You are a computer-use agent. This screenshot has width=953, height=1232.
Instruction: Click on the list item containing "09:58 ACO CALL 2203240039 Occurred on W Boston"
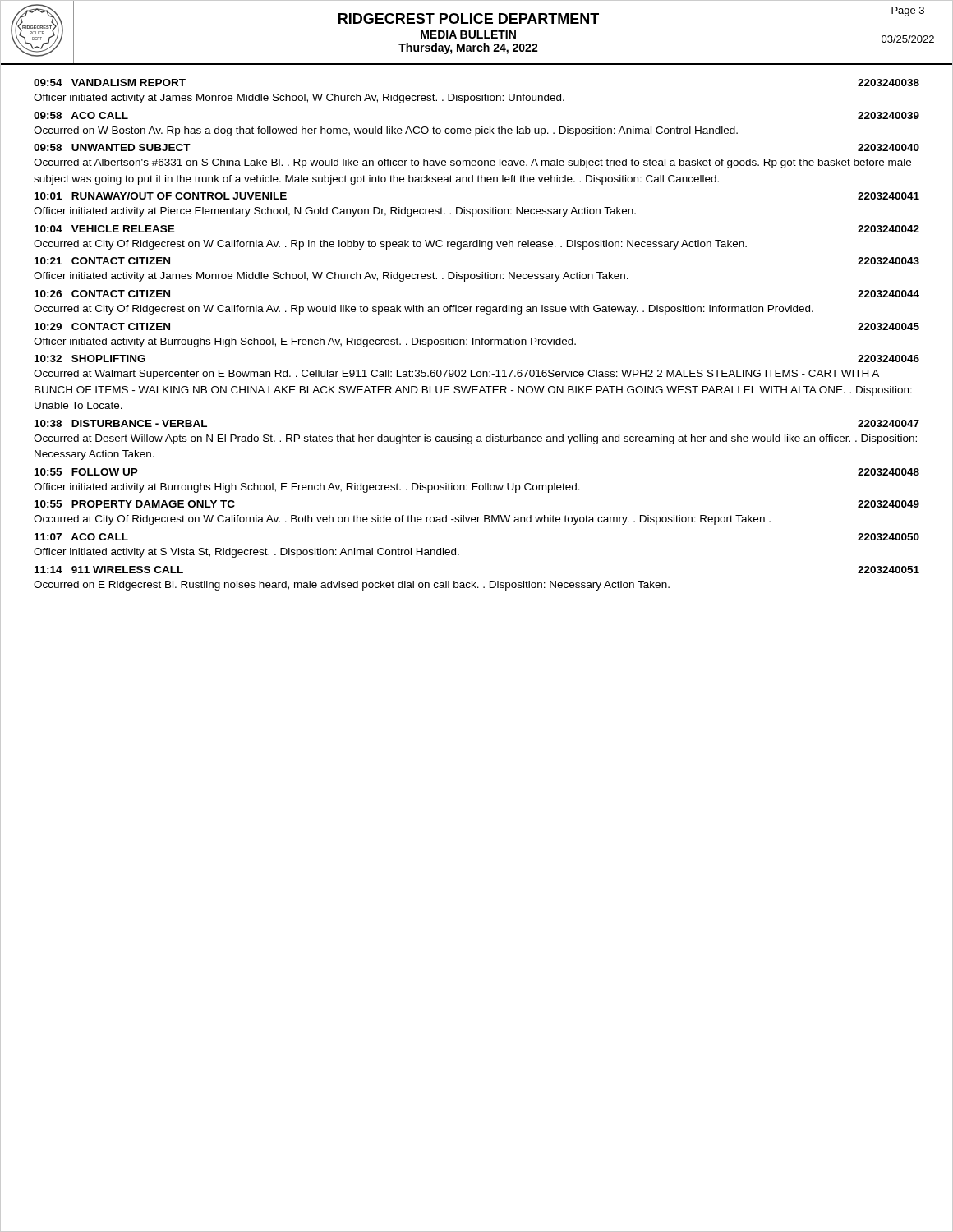click(476, 124)
